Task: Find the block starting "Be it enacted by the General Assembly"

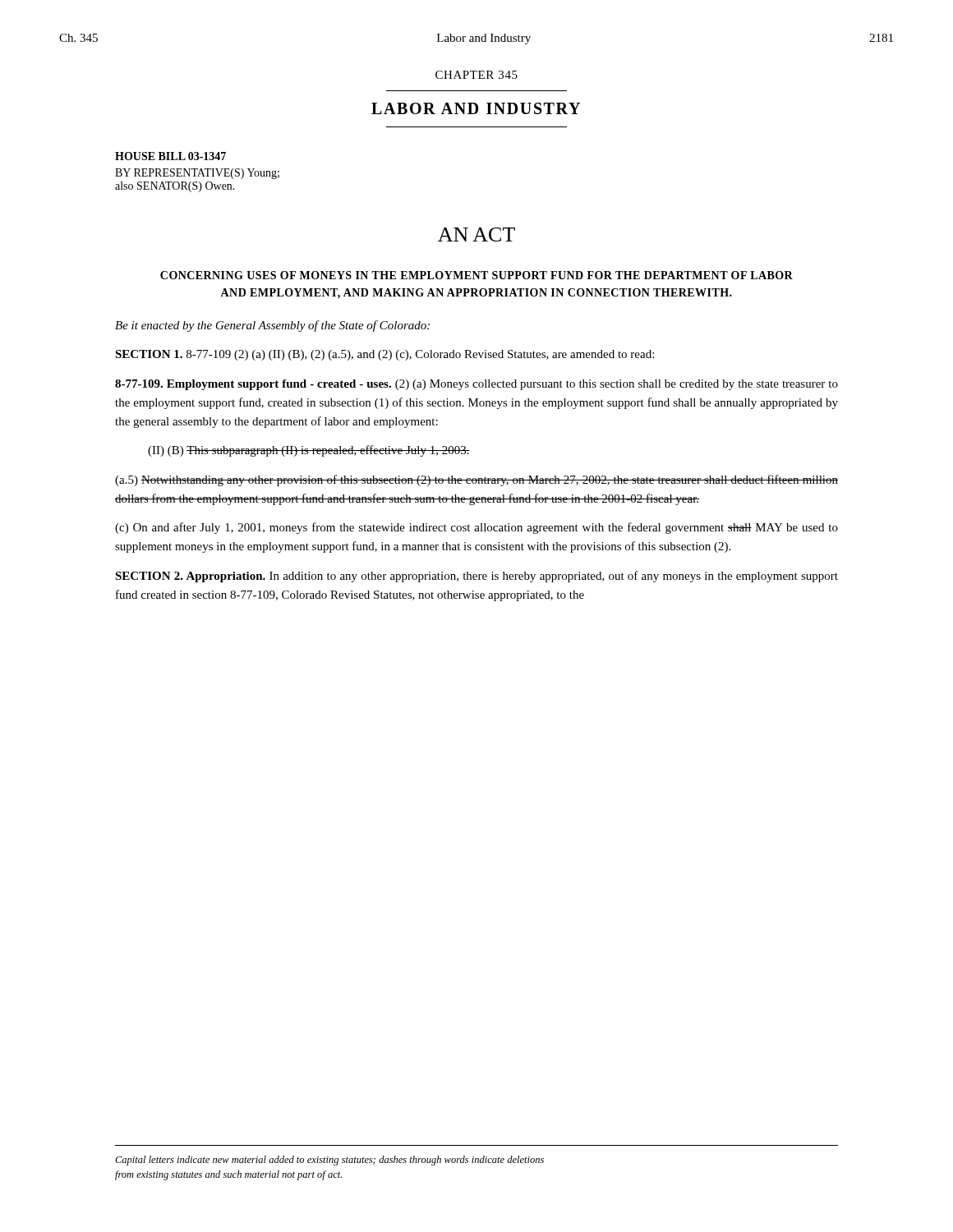Action: coord(273,325)
